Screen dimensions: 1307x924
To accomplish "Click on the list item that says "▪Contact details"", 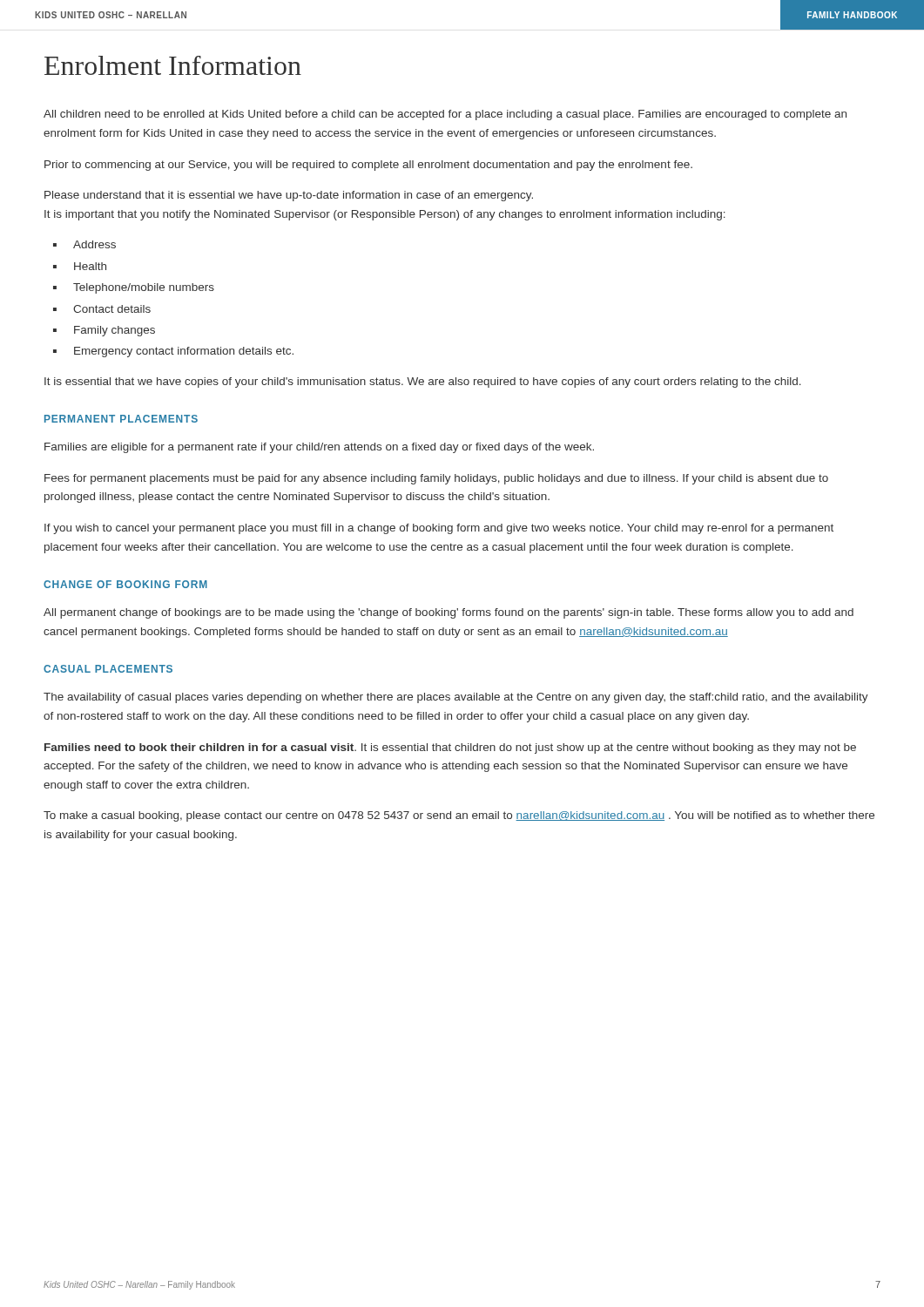I will pyautogui.click(x=102, y=309).
